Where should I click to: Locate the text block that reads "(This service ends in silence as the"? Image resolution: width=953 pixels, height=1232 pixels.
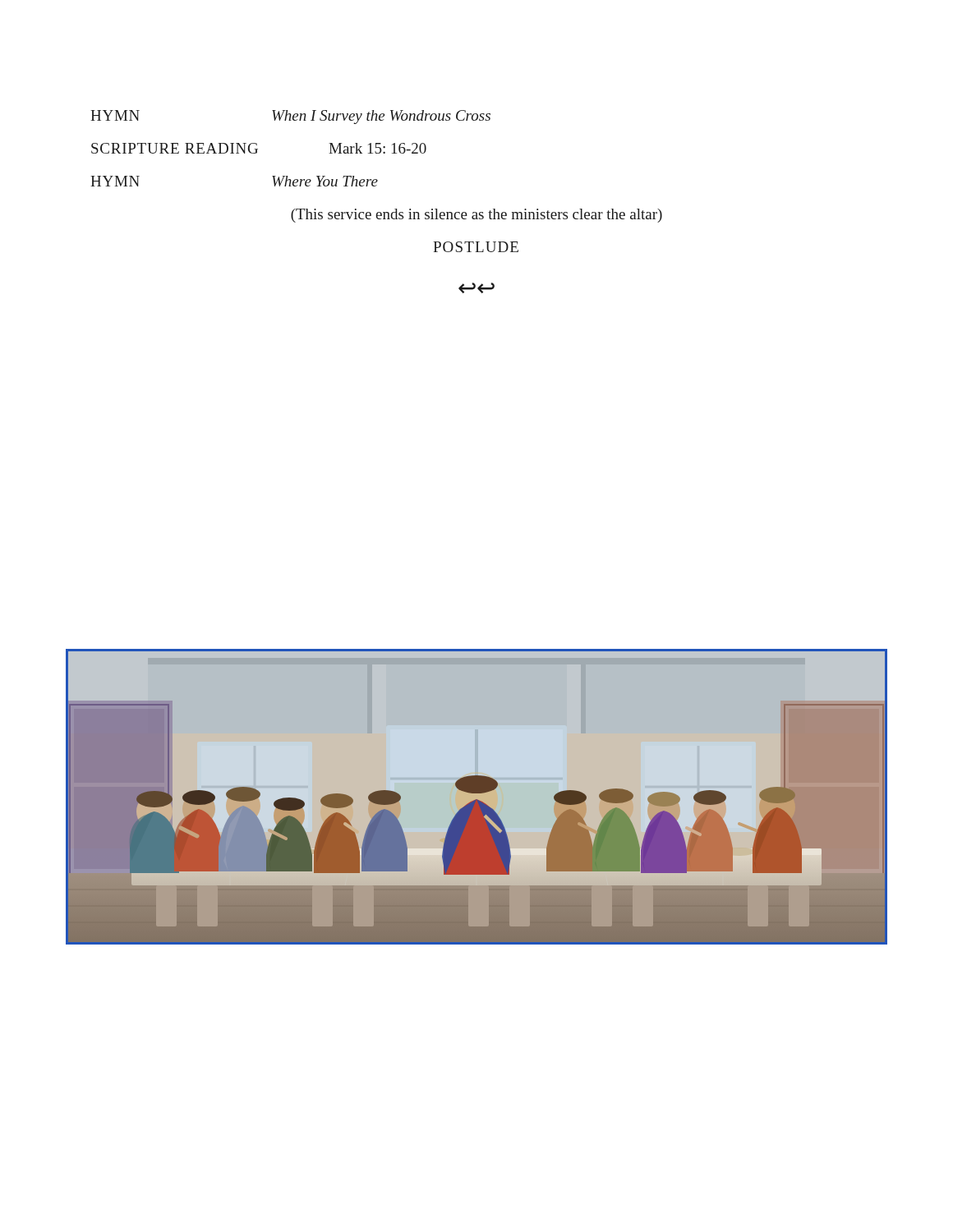pos(476,214)
